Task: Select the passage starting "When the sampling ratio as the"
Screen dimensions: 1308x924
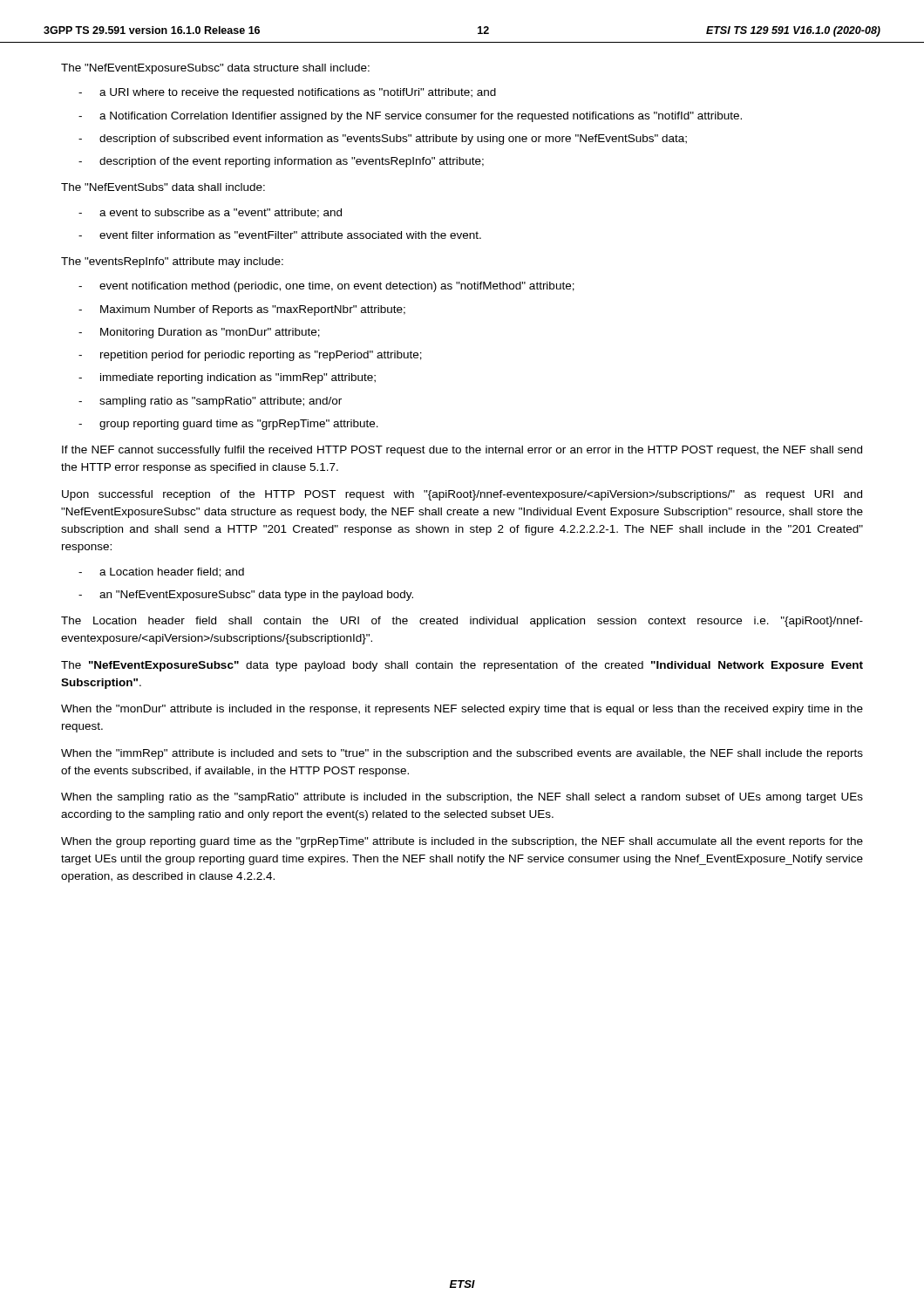Action: tap(462, 805)
